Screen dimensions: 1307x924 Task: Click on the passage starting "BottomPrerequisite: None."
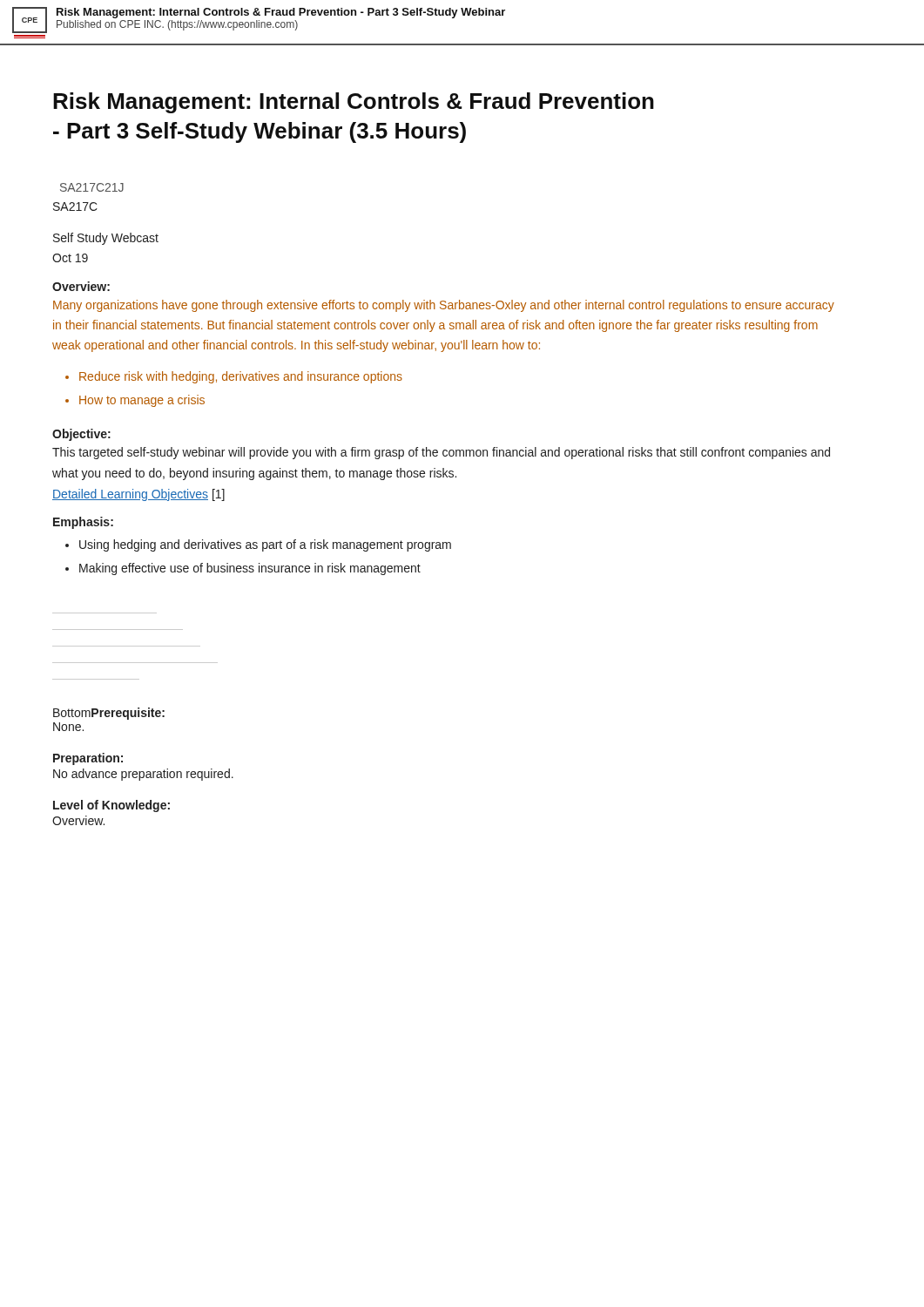point(109,719)
